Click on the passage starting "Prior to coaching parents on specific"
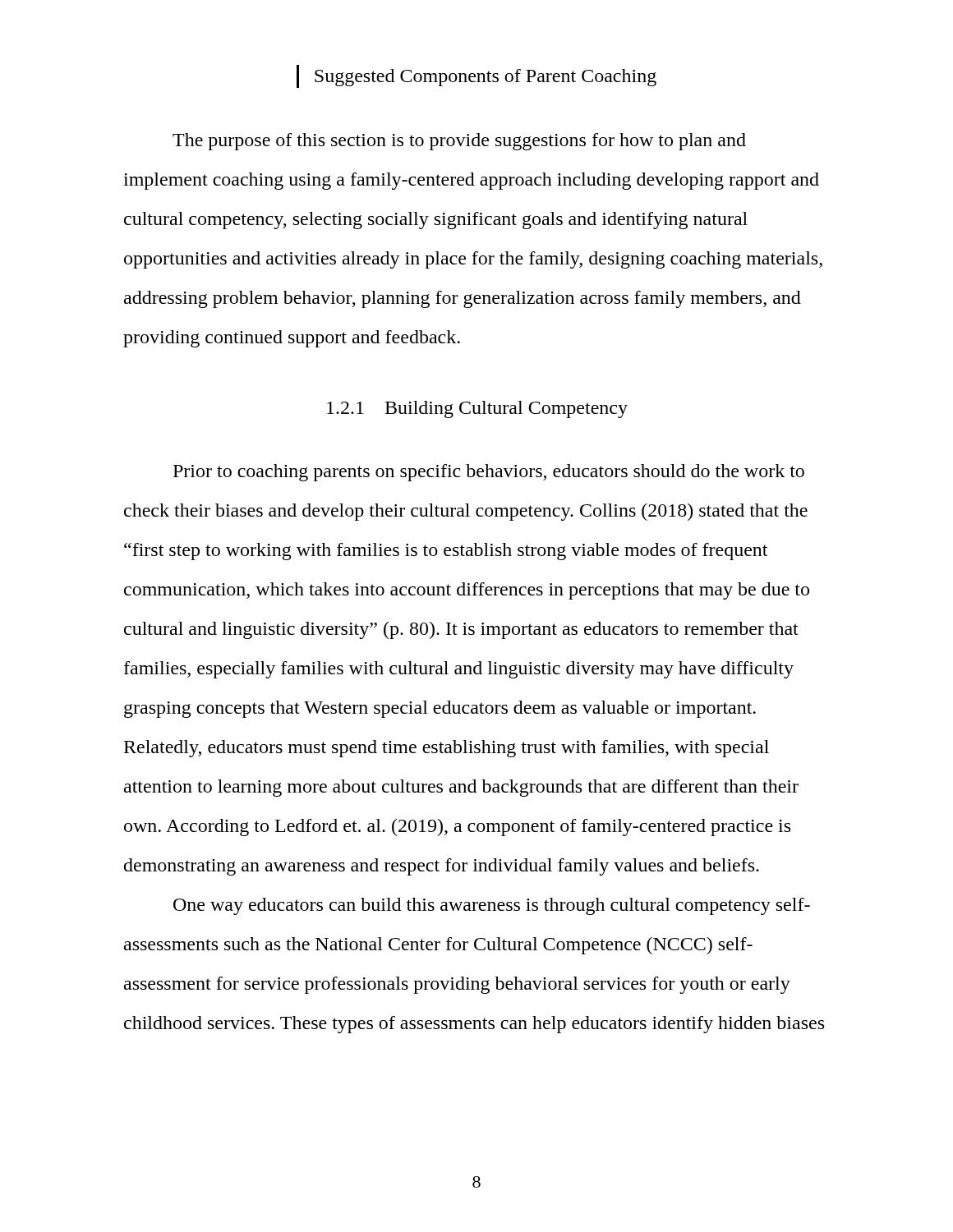 point(476,668)
